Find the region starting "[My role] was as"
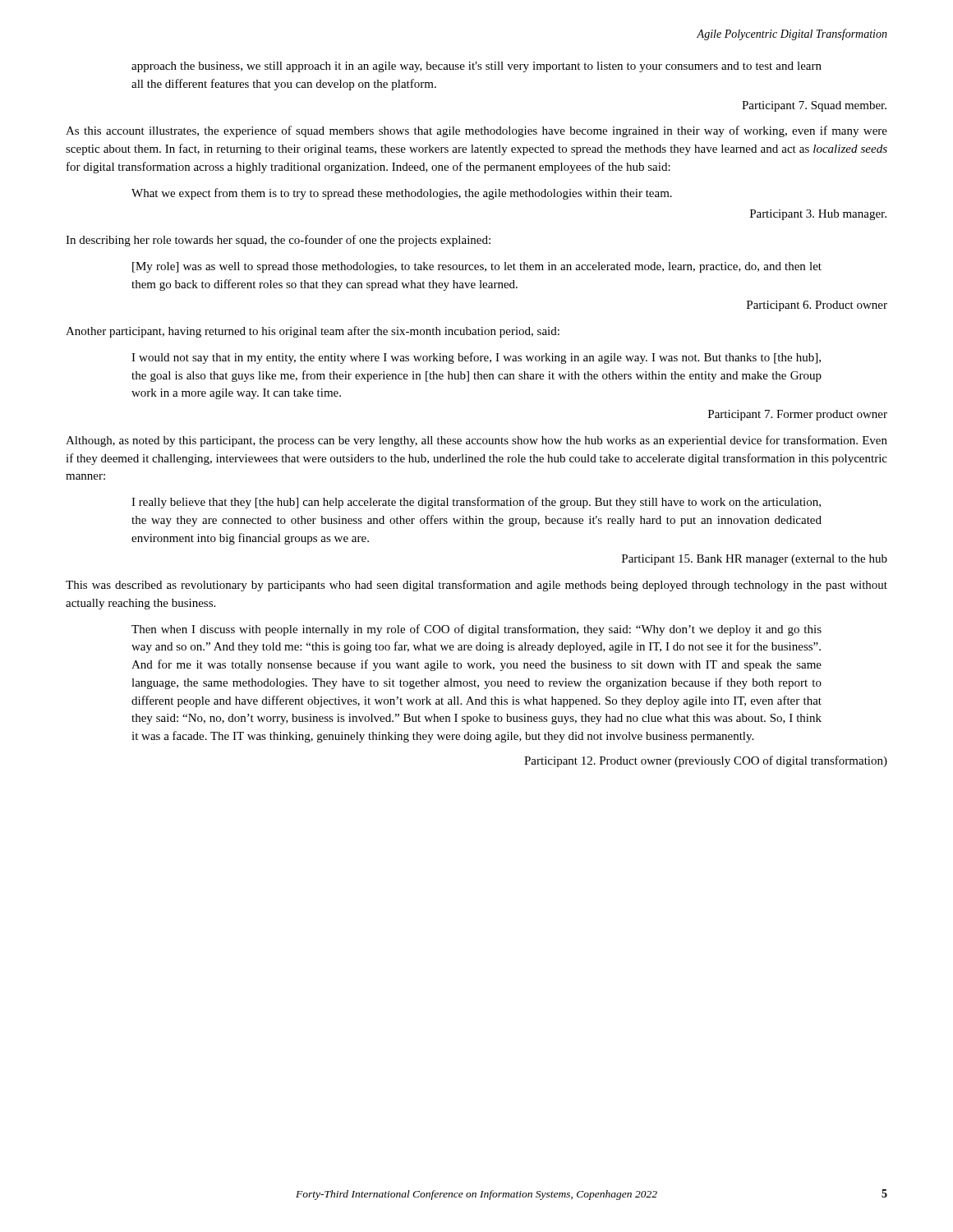Viewport: 953px width, 1232px height. [x=476, y=275]
